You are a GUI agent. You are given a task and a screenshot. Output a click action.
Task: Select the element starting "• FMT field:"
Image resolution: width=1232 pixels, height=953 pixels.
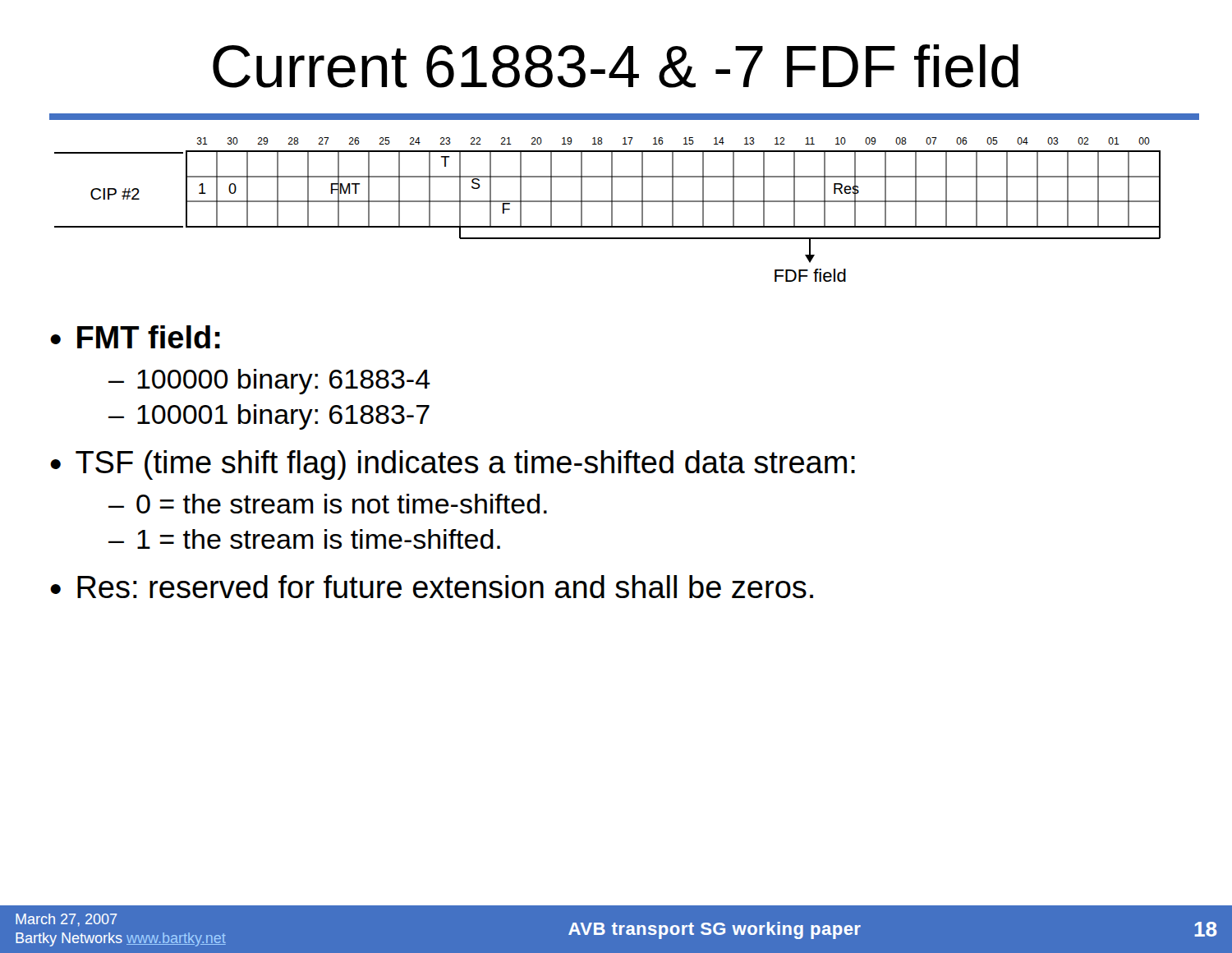tap(136, 339)
